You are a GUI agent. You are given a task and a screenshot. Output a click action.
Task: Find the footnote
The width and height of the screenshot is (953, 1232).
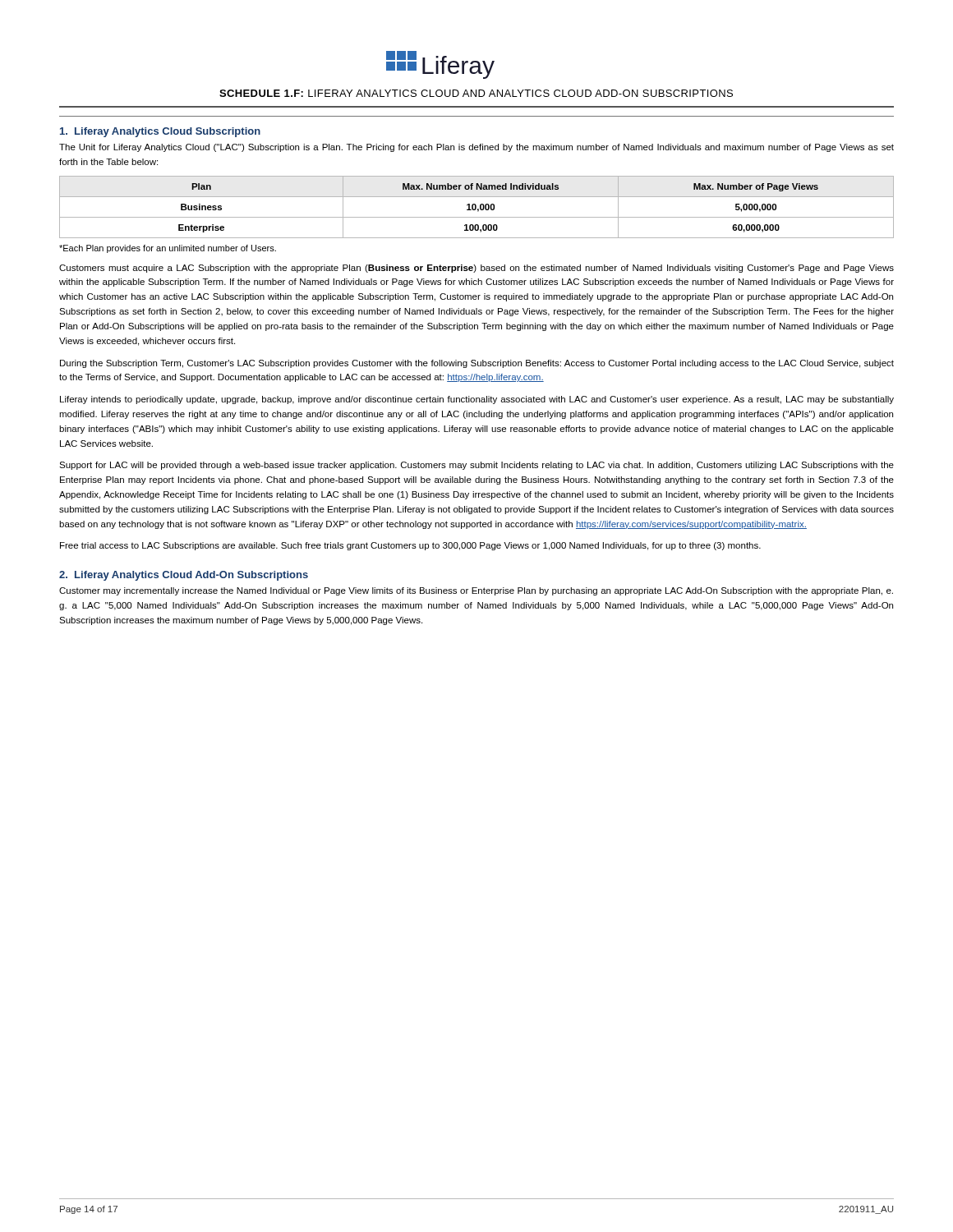168,248
